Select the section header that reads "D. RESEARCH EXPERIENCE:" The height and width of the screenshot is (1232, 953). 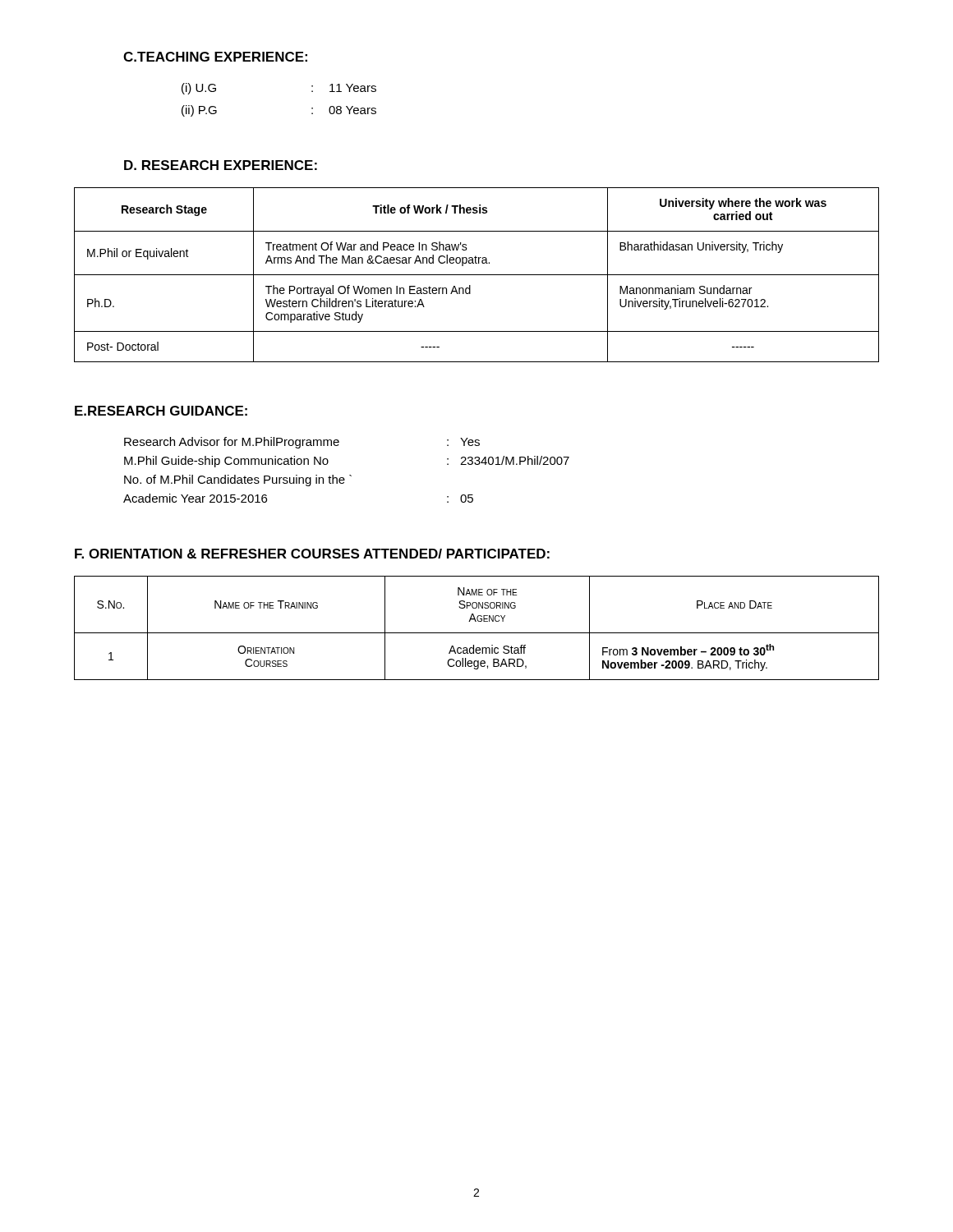(221, 166)
